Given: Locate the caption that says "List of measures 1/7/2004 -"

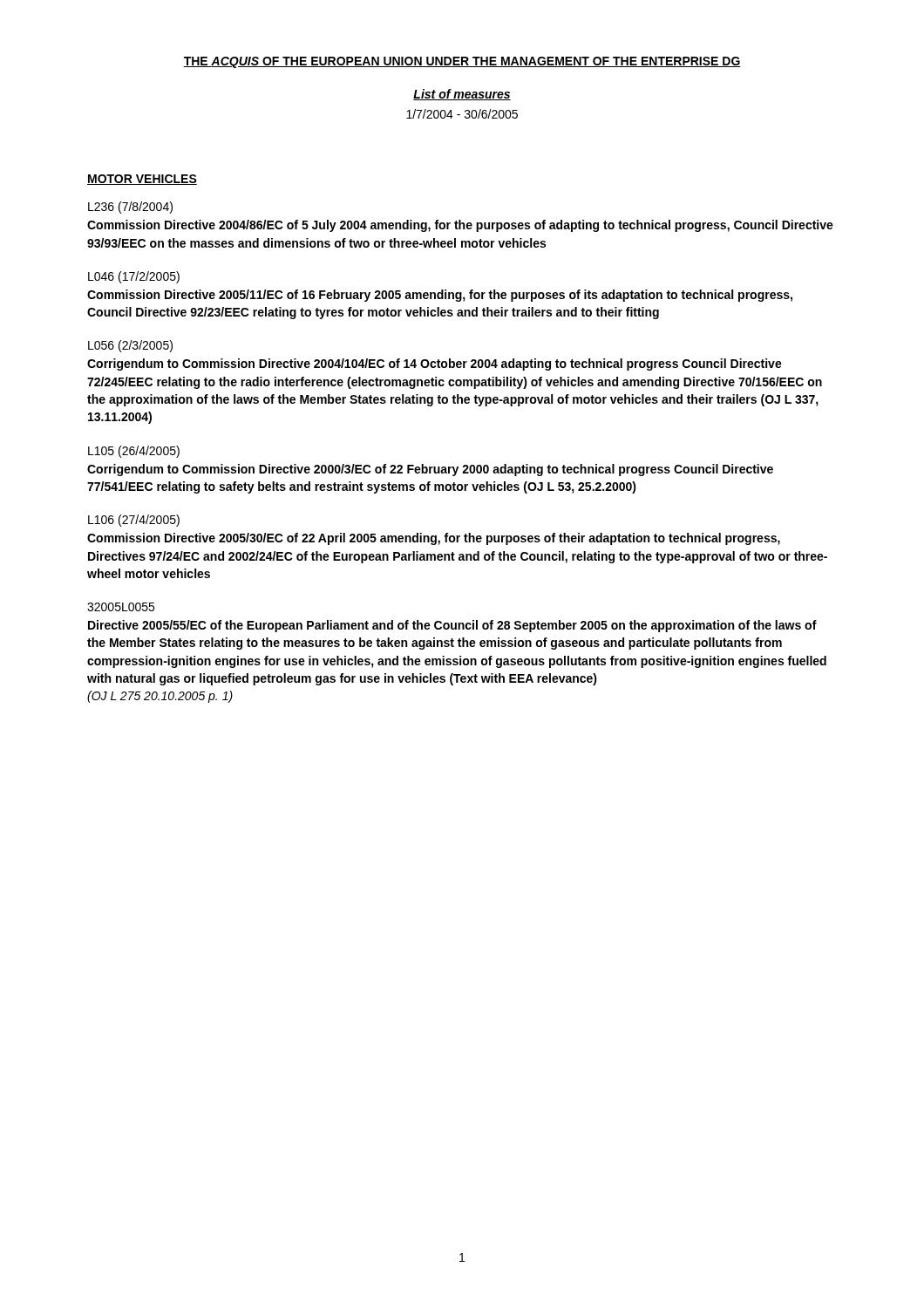Looking at the screenshot, I should [x=462, y=104].
